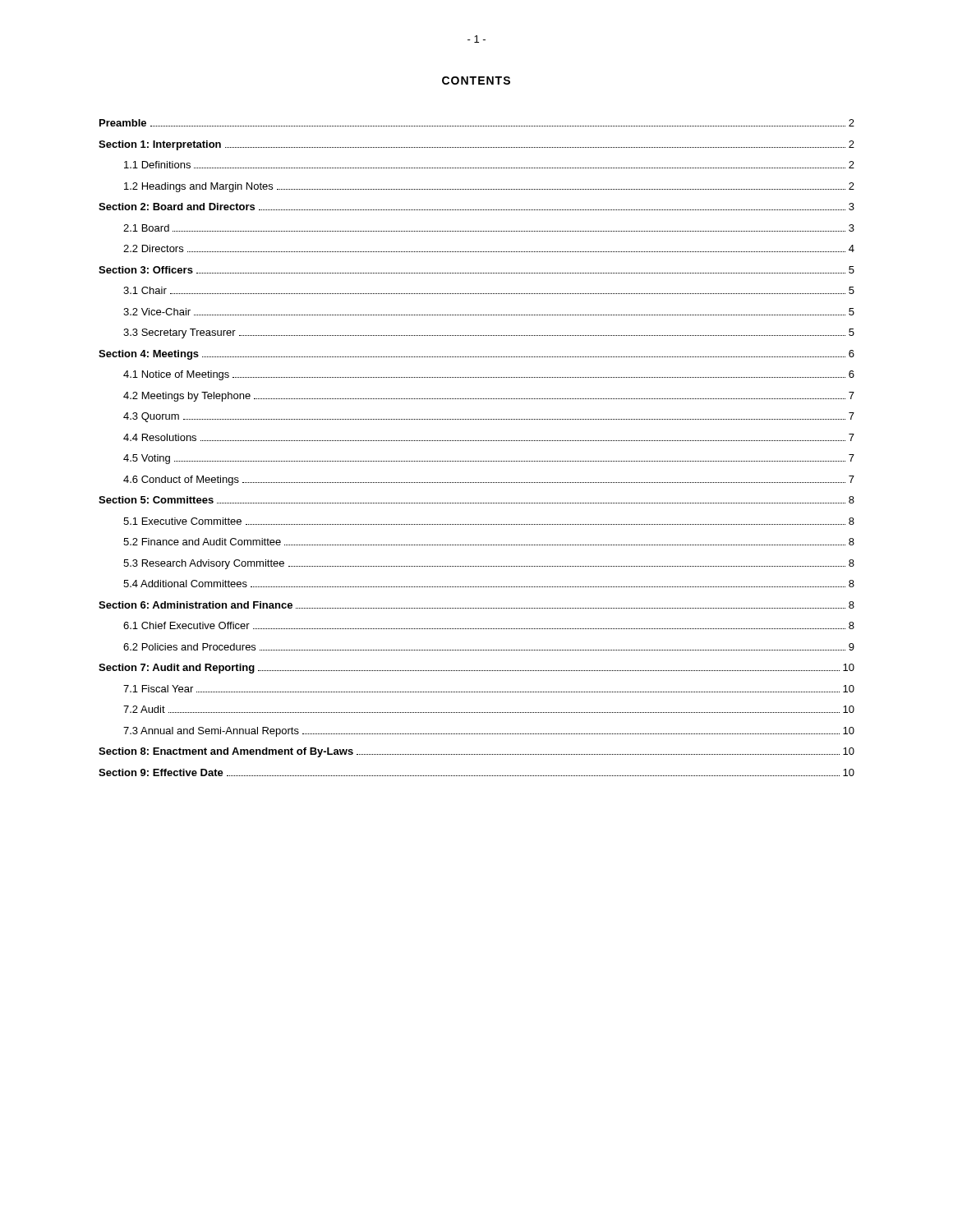This screenshot has width=953, height=1232.
Task: Locate the text "Section 2: Board and Directors 3"
Action: click(476, 207)
